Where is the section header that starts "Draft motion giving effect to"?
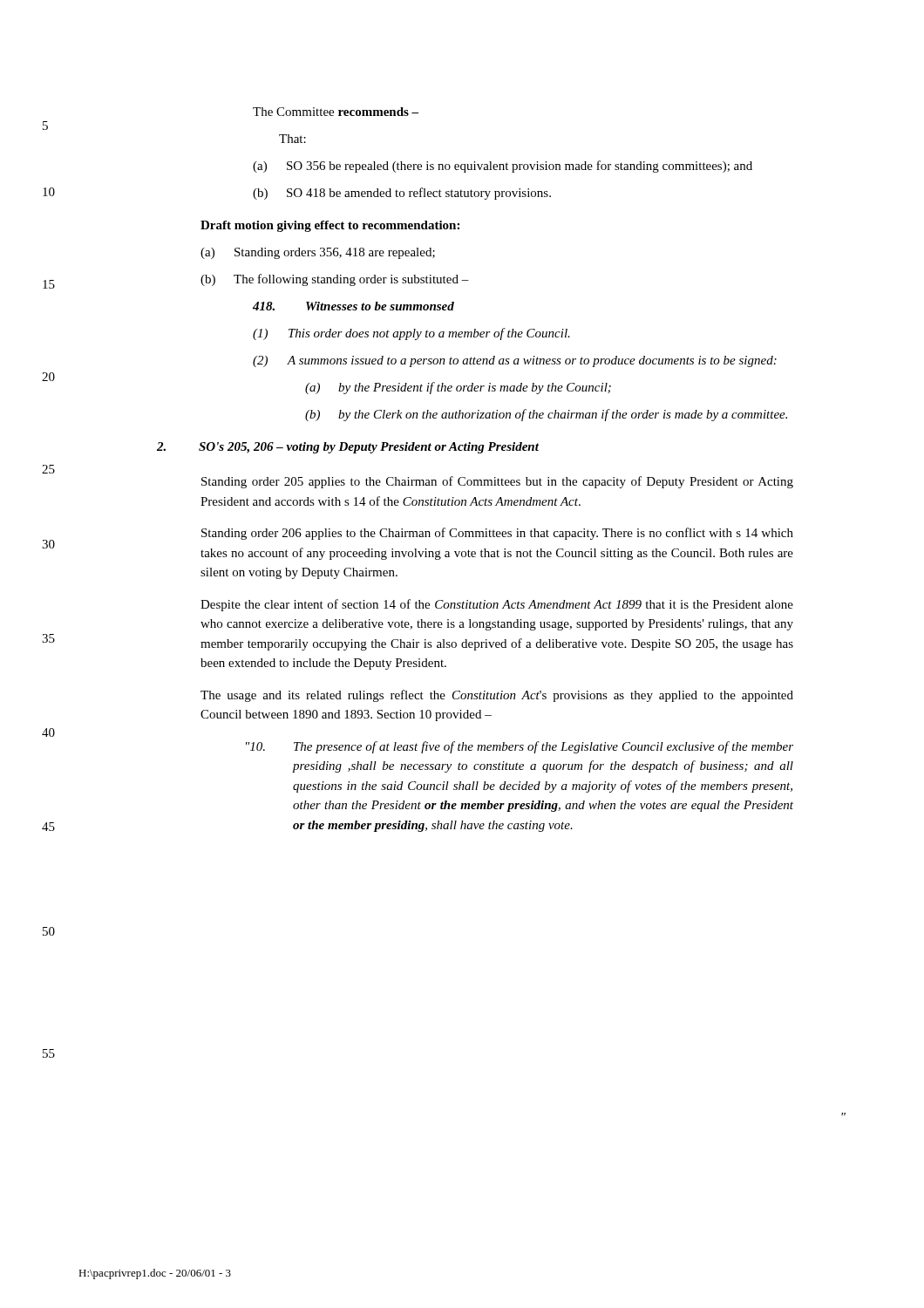Screen dimensions: 1308x924 pyautogui.click(x=331, y=225)
